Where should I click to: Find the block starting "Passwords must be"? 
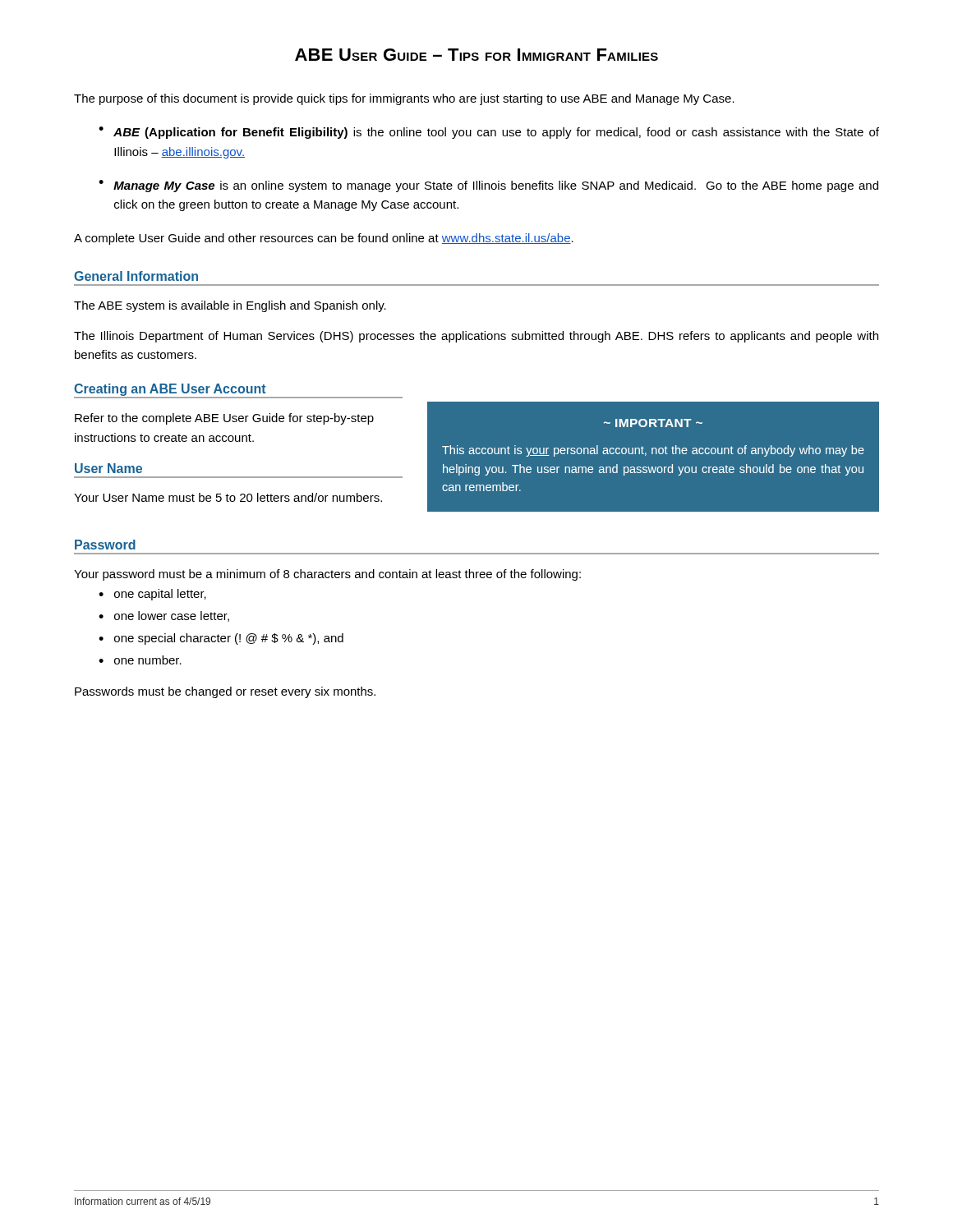[x=225, y=691]
